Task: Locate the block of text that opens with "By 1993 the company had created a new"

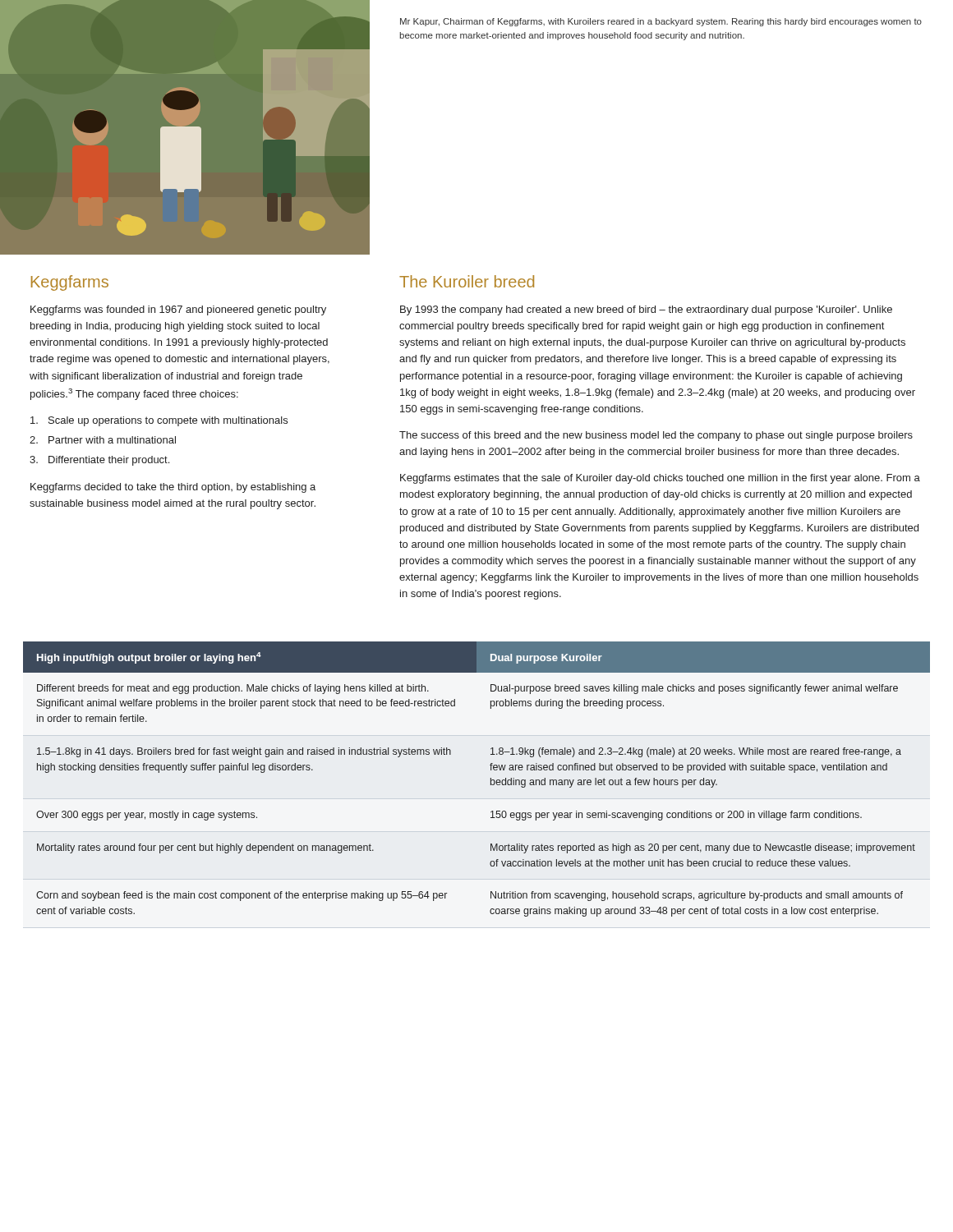Action: pyautogui.click(x=661, y=359)
